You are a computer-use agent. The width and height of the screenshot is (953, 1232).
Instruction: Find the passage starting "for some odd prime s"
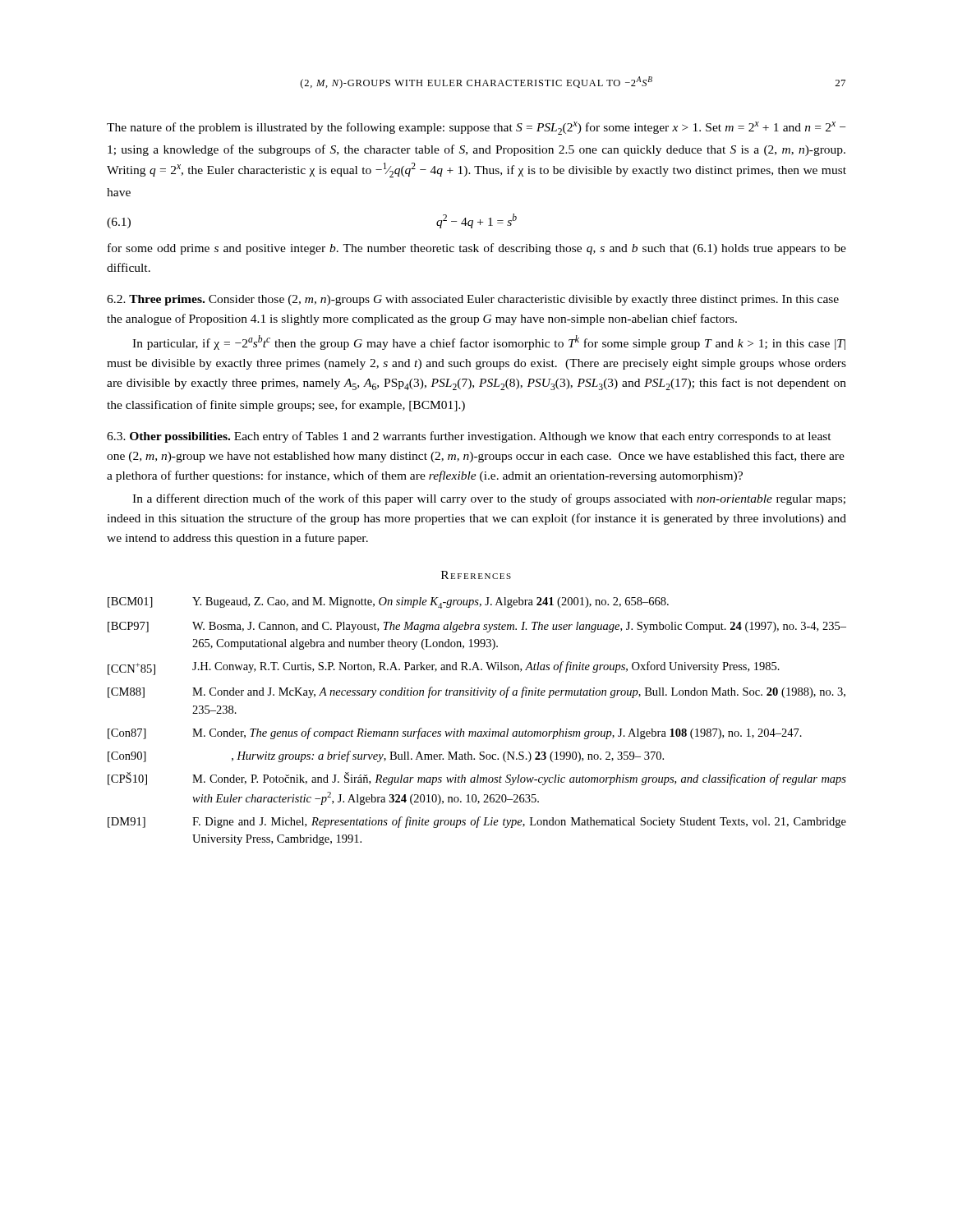coord(476,257)
